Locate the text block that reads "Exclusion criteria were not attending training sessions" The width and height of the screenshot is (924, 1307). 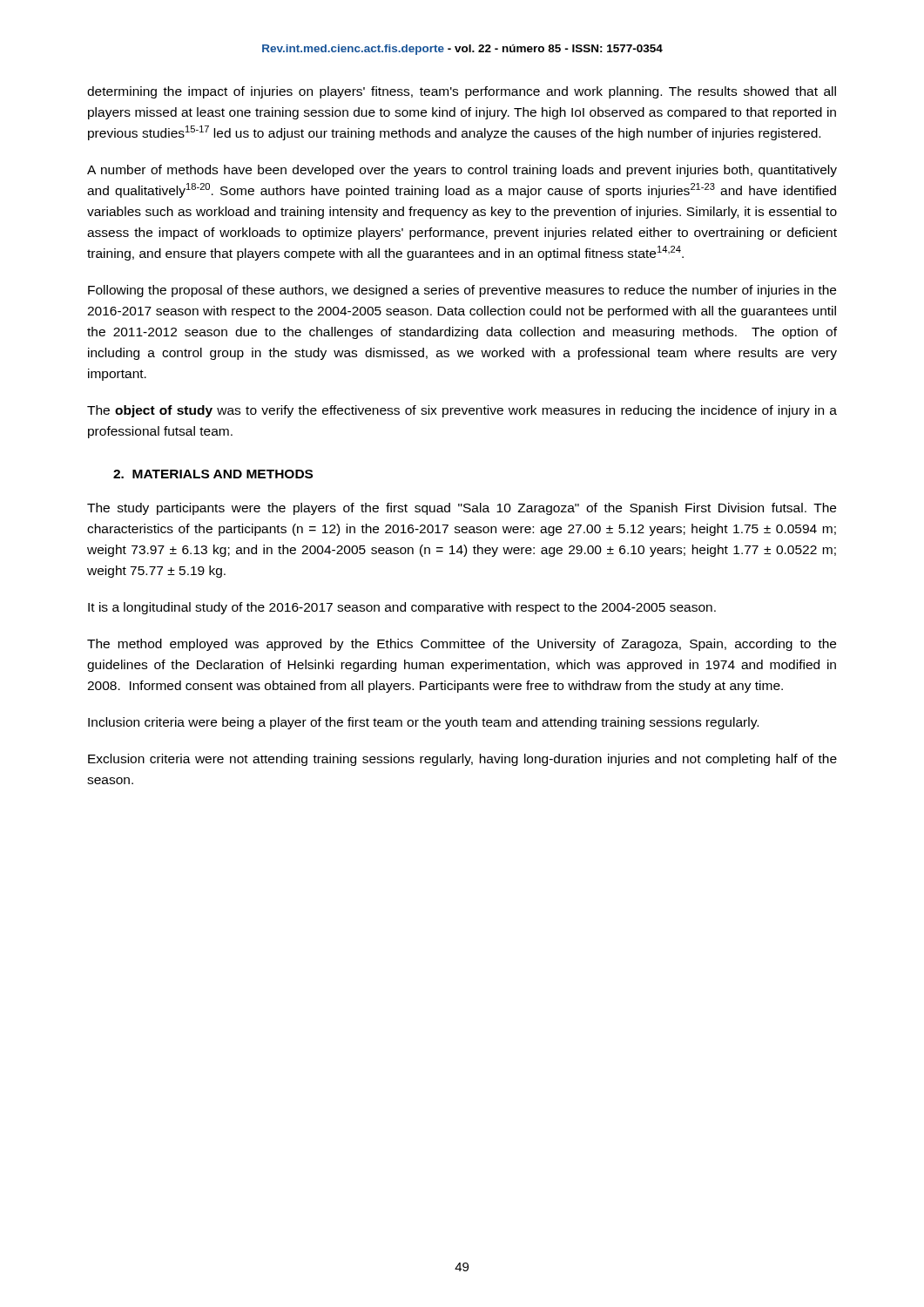click(x=462, y=769)
